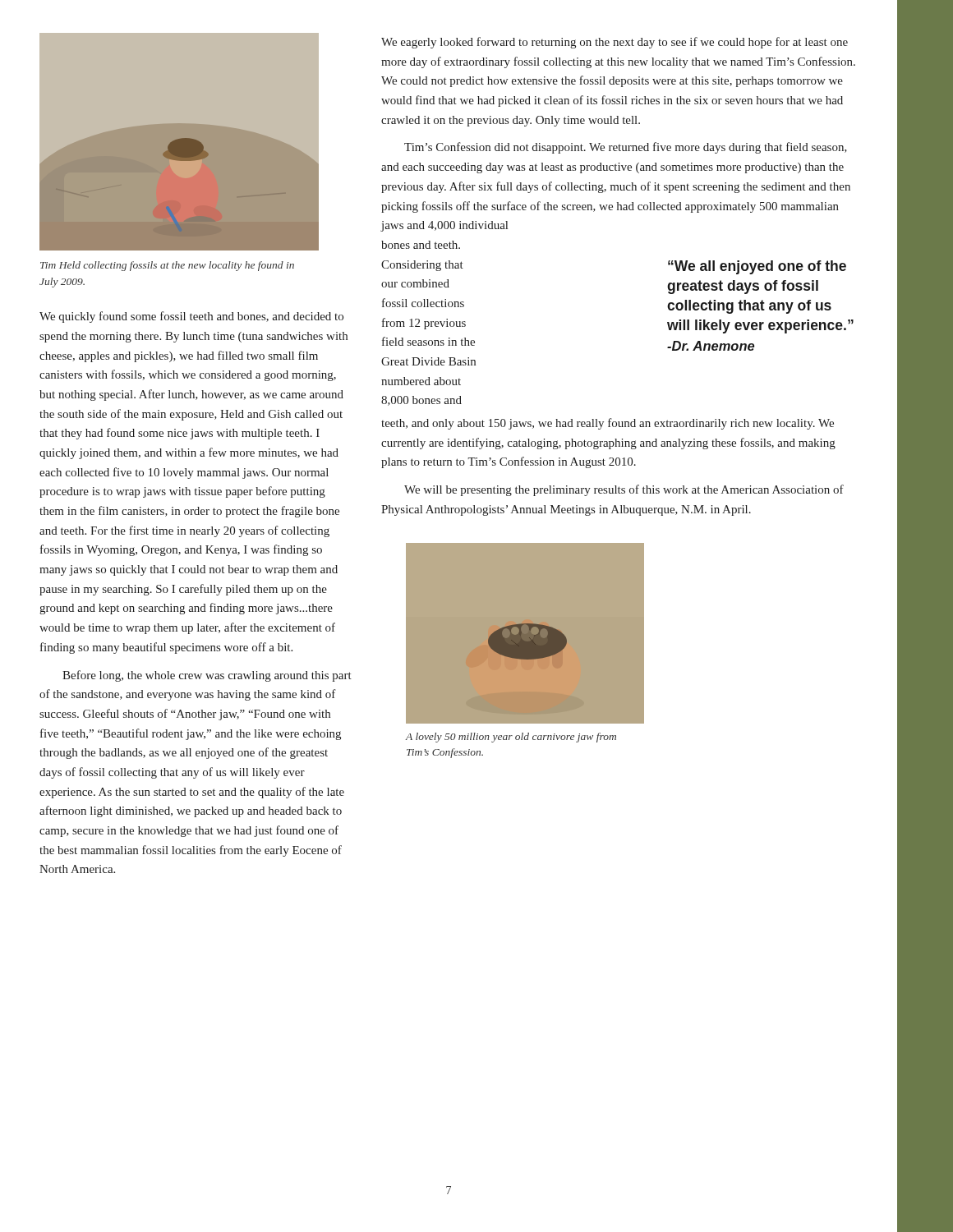Locate the caption that opens with "A lovely 50 million year old carnivore"
The width and height of the screenshot is (953, 1232).
(x=511, y=744)
